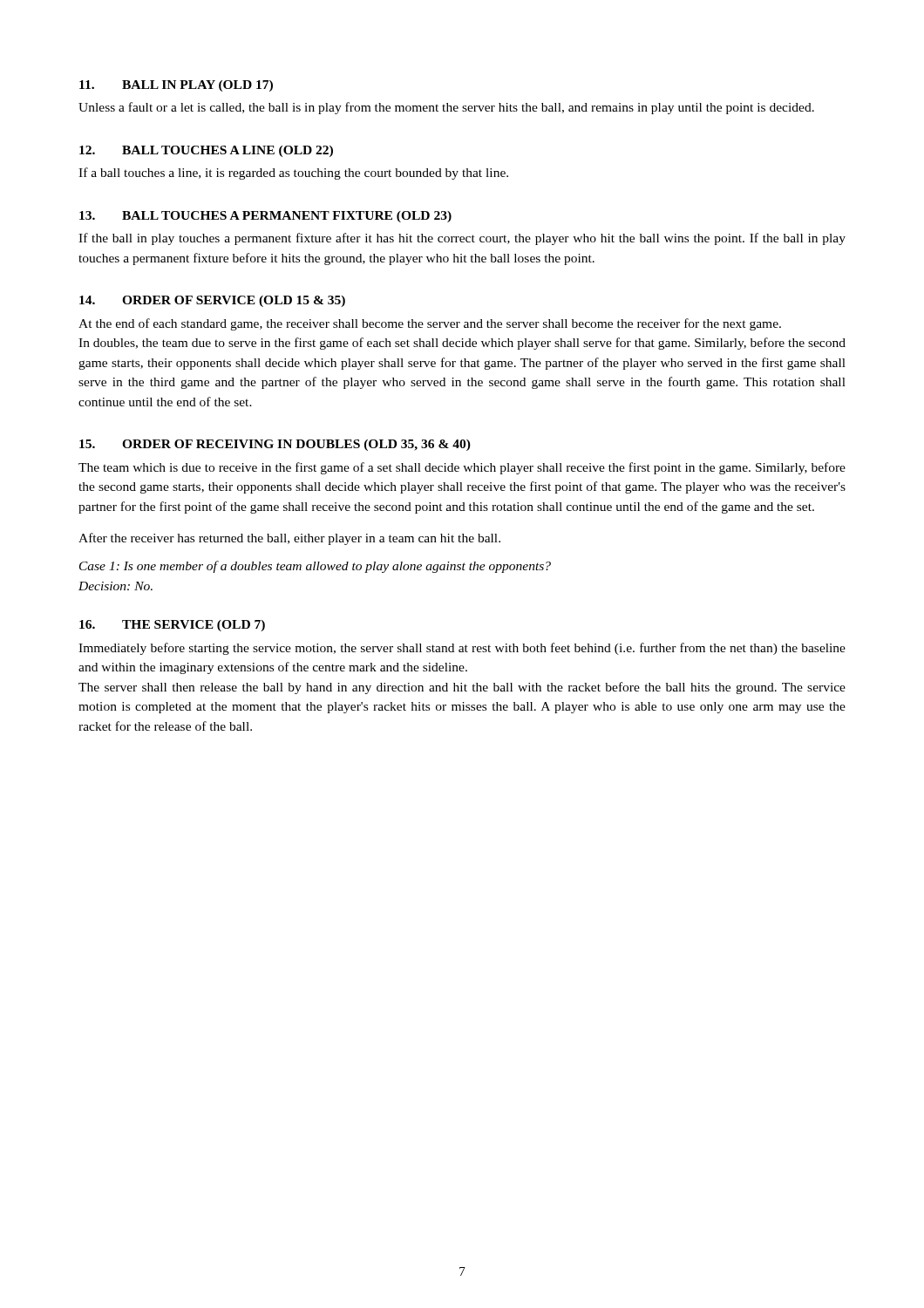Image resolution: width=924 pixels, height=1308 pixels.
Task: Where does it say "11.BALL IN PLAY (OLD 17)"?
Action: [176, 85]
